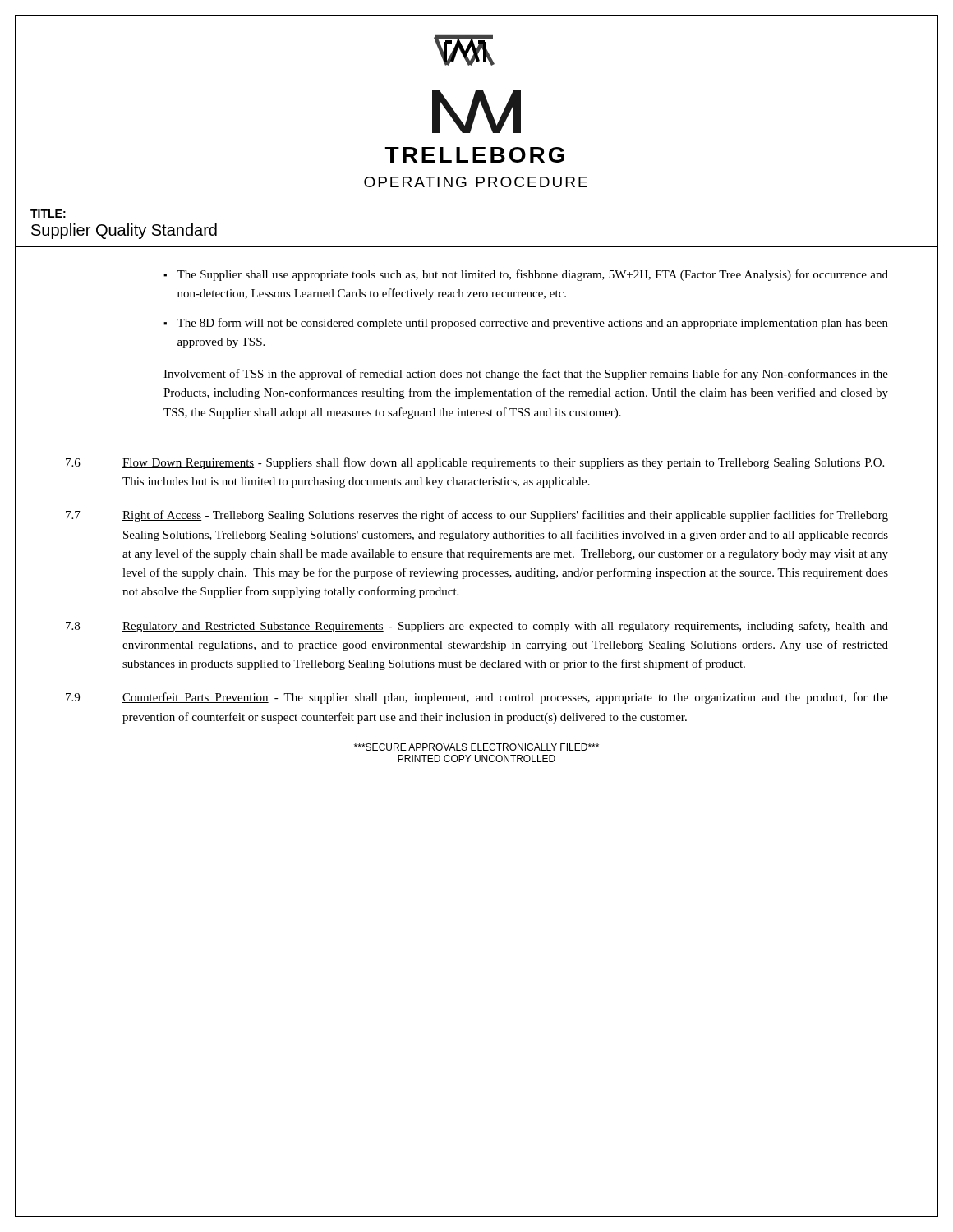Select the text block that says "6 Flow Down Requirements -"
The height and width of the screenshot is (1232, 953).
(x=476, y=472)
